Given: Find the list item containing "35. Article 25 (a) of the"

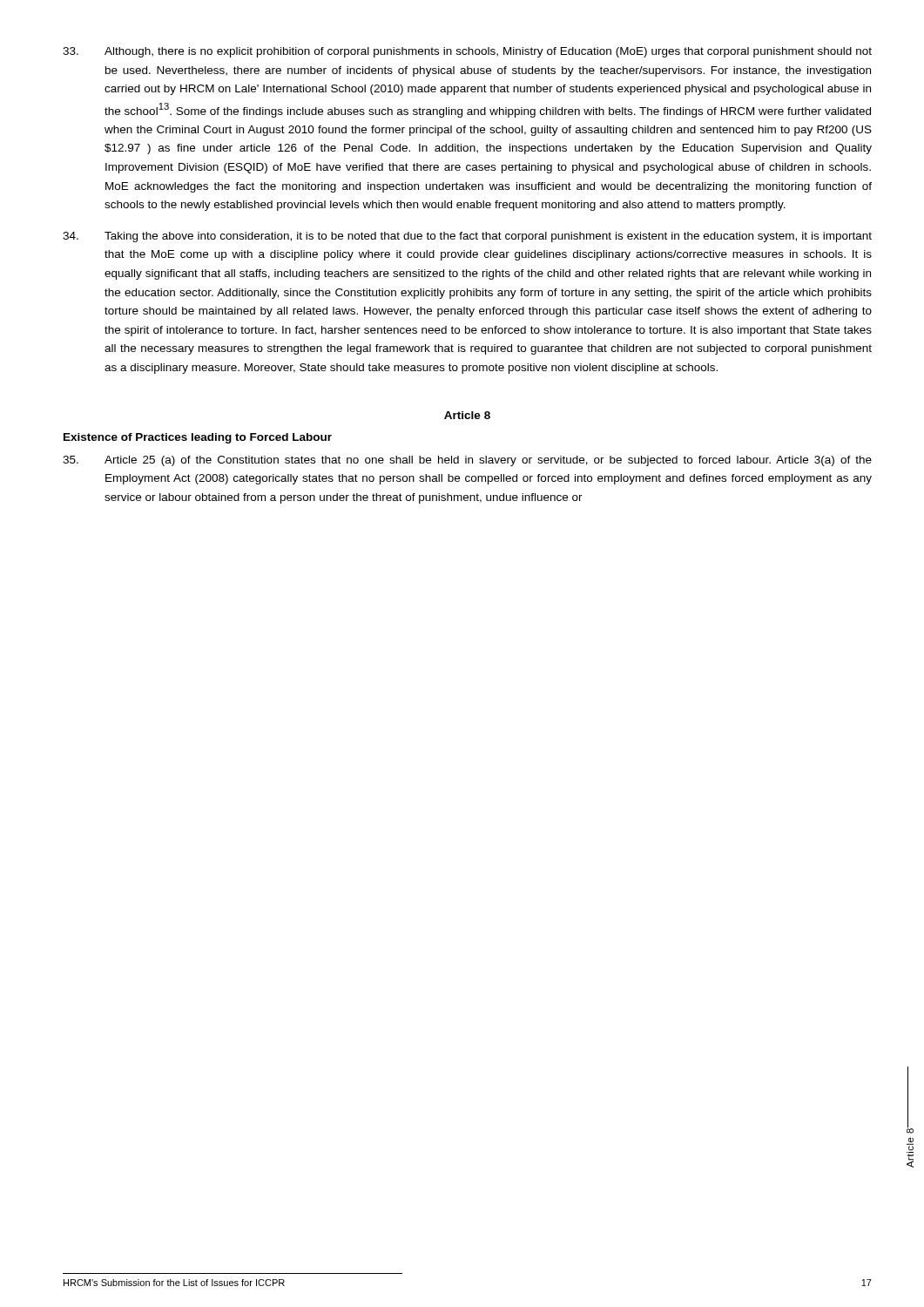Looking at the screenshot, I should pyautogui.click(x=467, y=478).
